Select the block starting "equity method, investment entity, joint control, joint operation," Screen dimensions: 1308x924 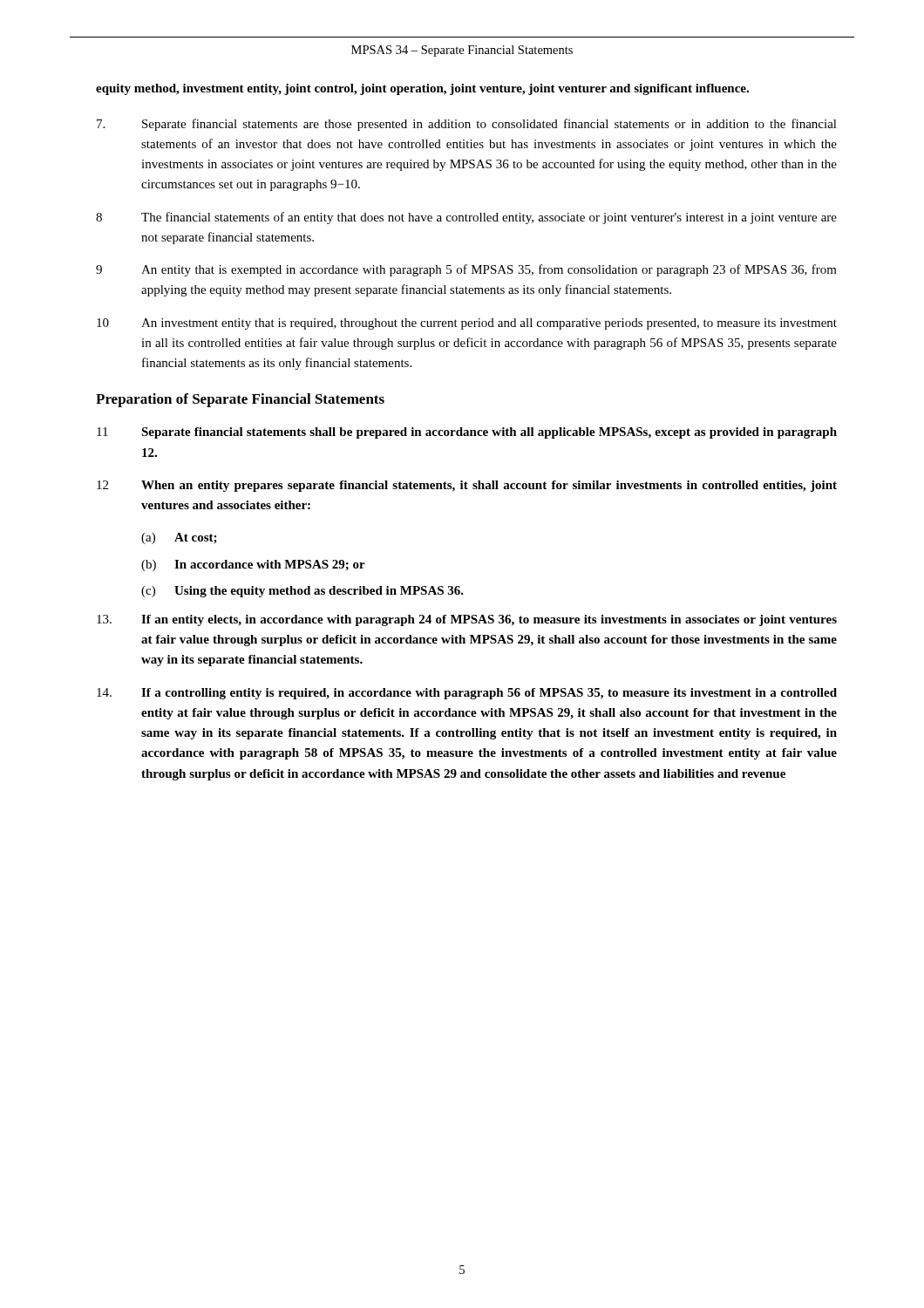coord(423,88)
